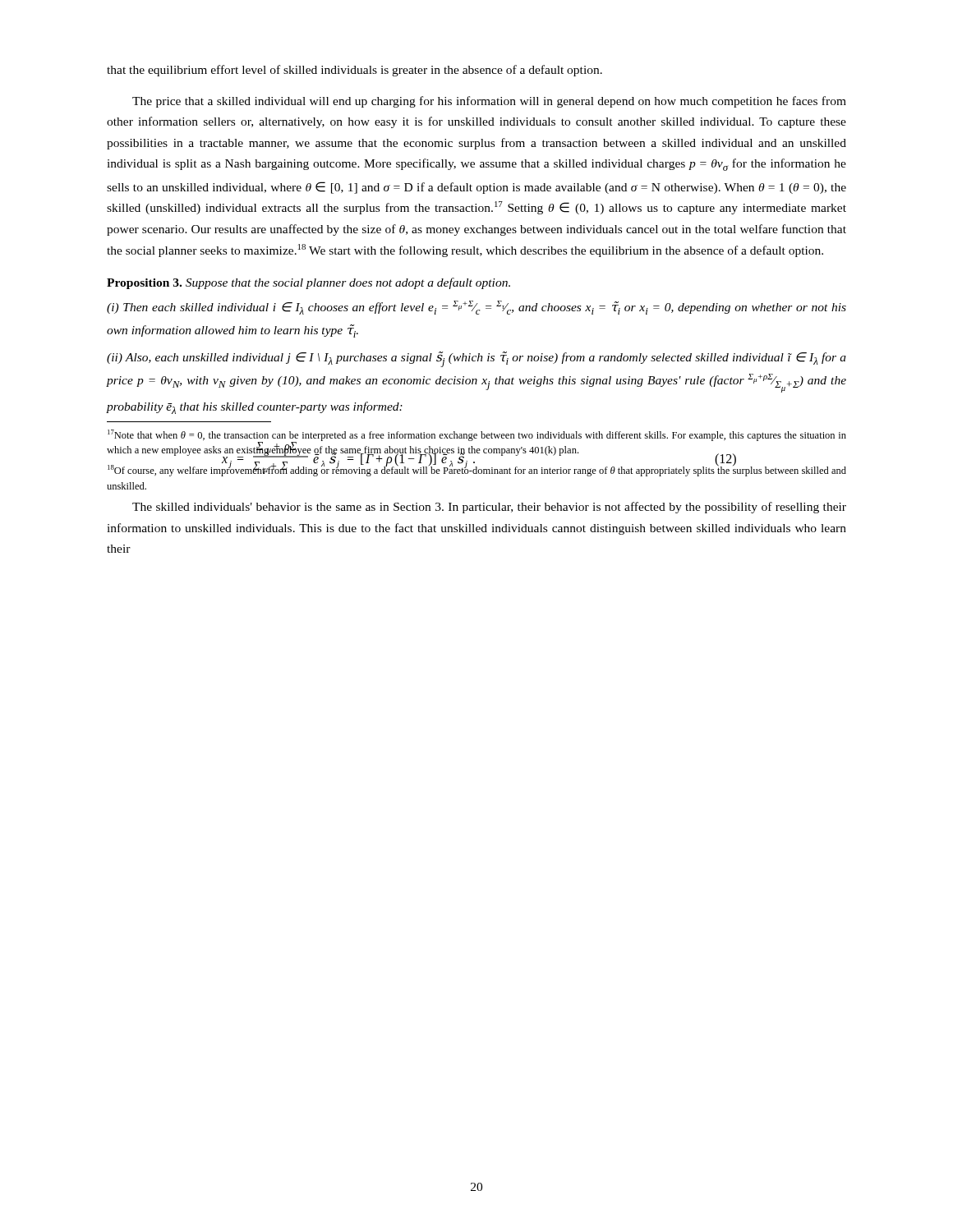The width and height of the screenshot is (953, 1232).
Task: Locate the region starting "(i) Then each skilled individual i ∈ Iλ"
Action: click(x=476, y=319)
